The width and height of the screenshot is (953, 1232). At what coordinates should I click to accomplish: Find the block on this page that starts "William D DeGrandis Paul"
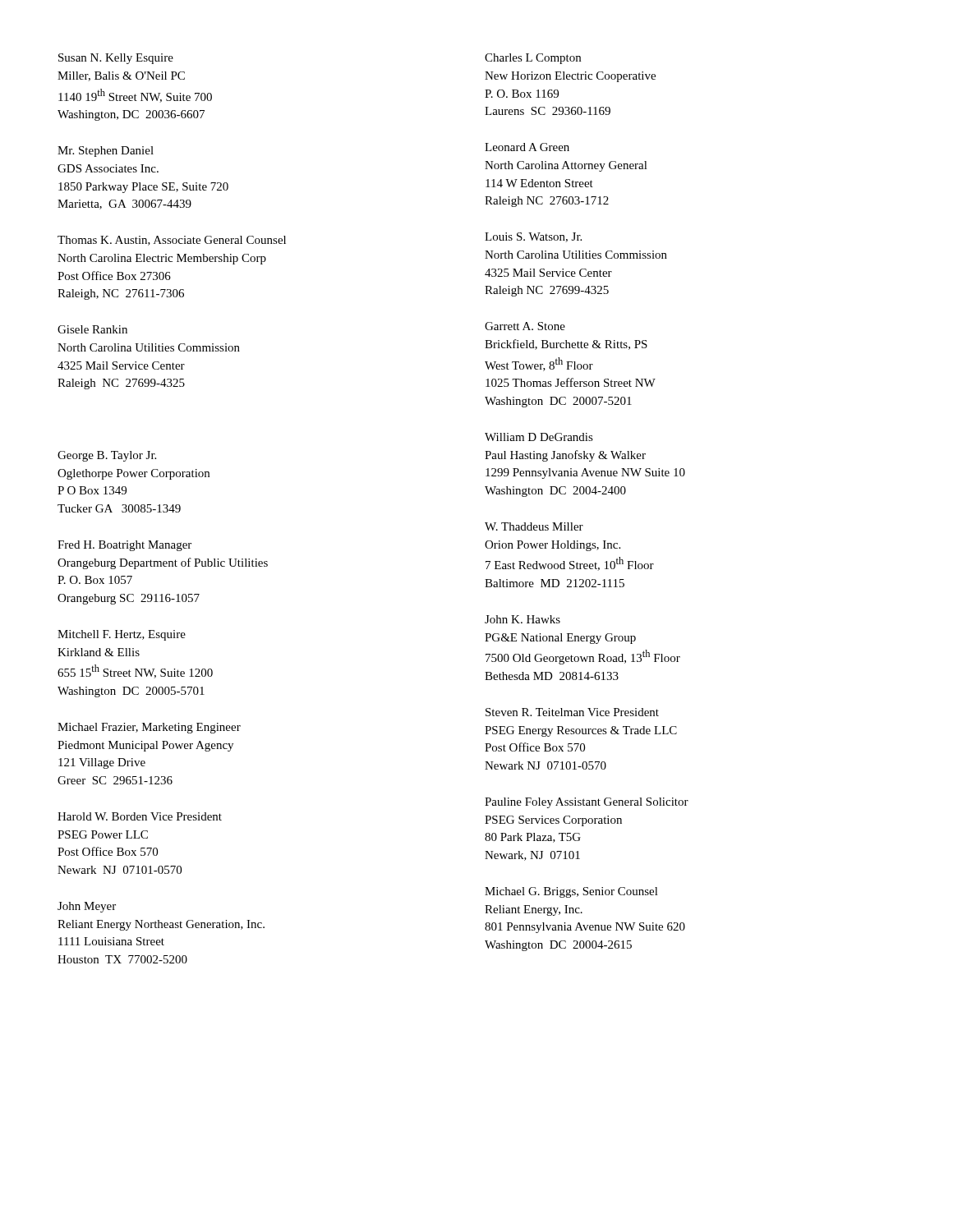point(585,464)
